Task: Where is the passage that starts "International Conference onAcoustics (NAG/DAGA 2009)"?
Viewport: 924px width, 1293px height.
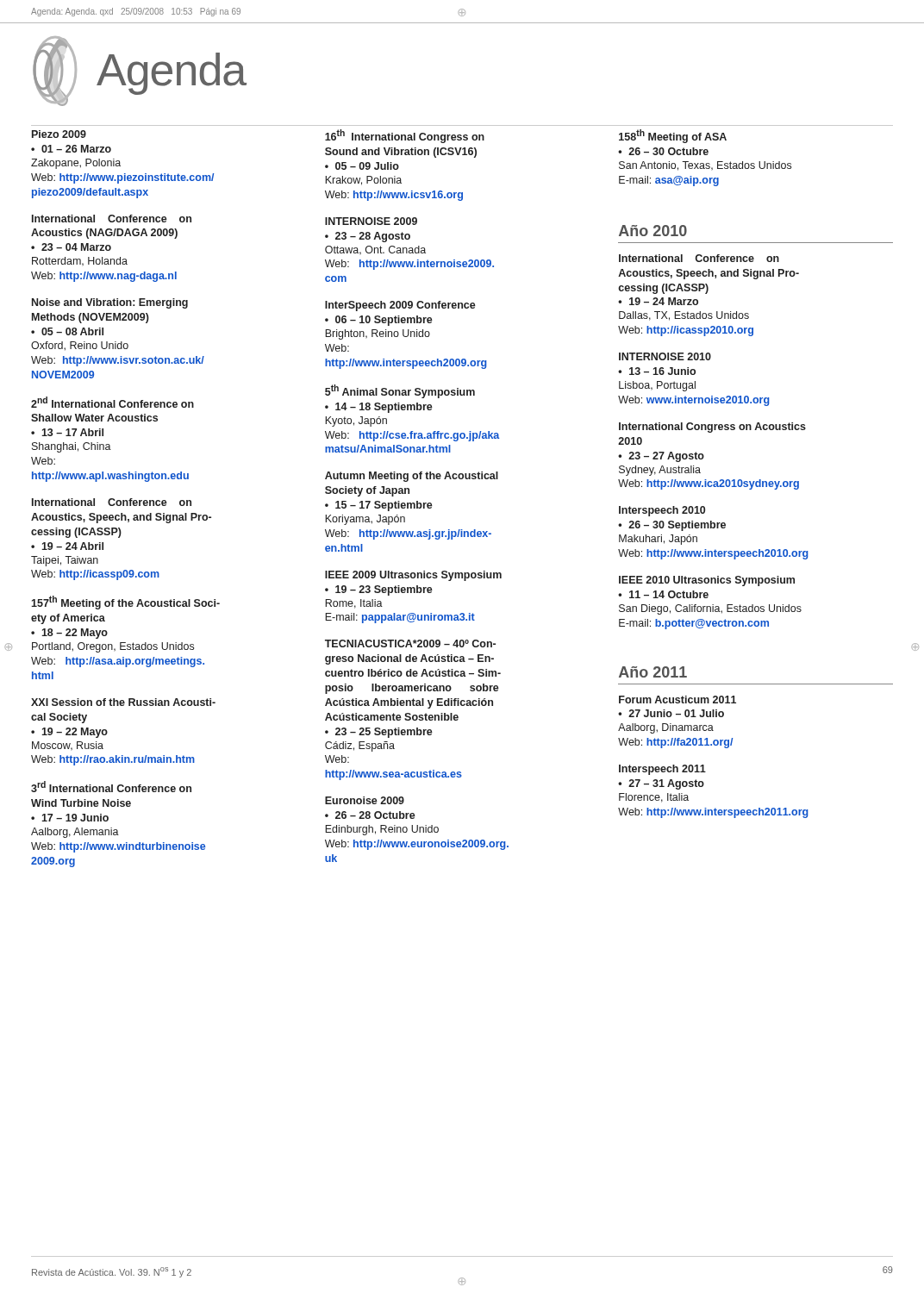Action: 168,248
